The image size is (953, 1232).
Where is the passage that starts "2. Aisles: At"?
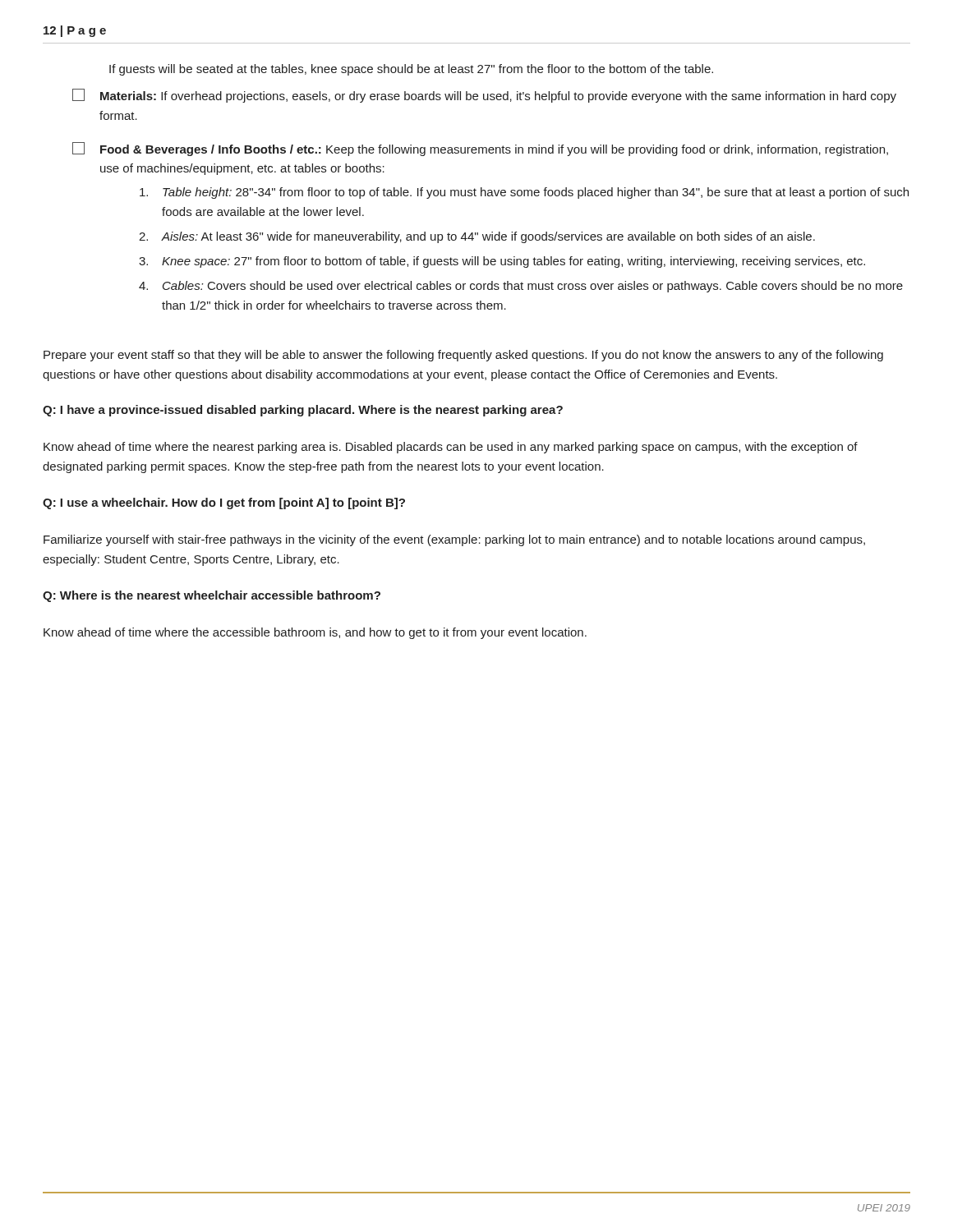(525, 236)
